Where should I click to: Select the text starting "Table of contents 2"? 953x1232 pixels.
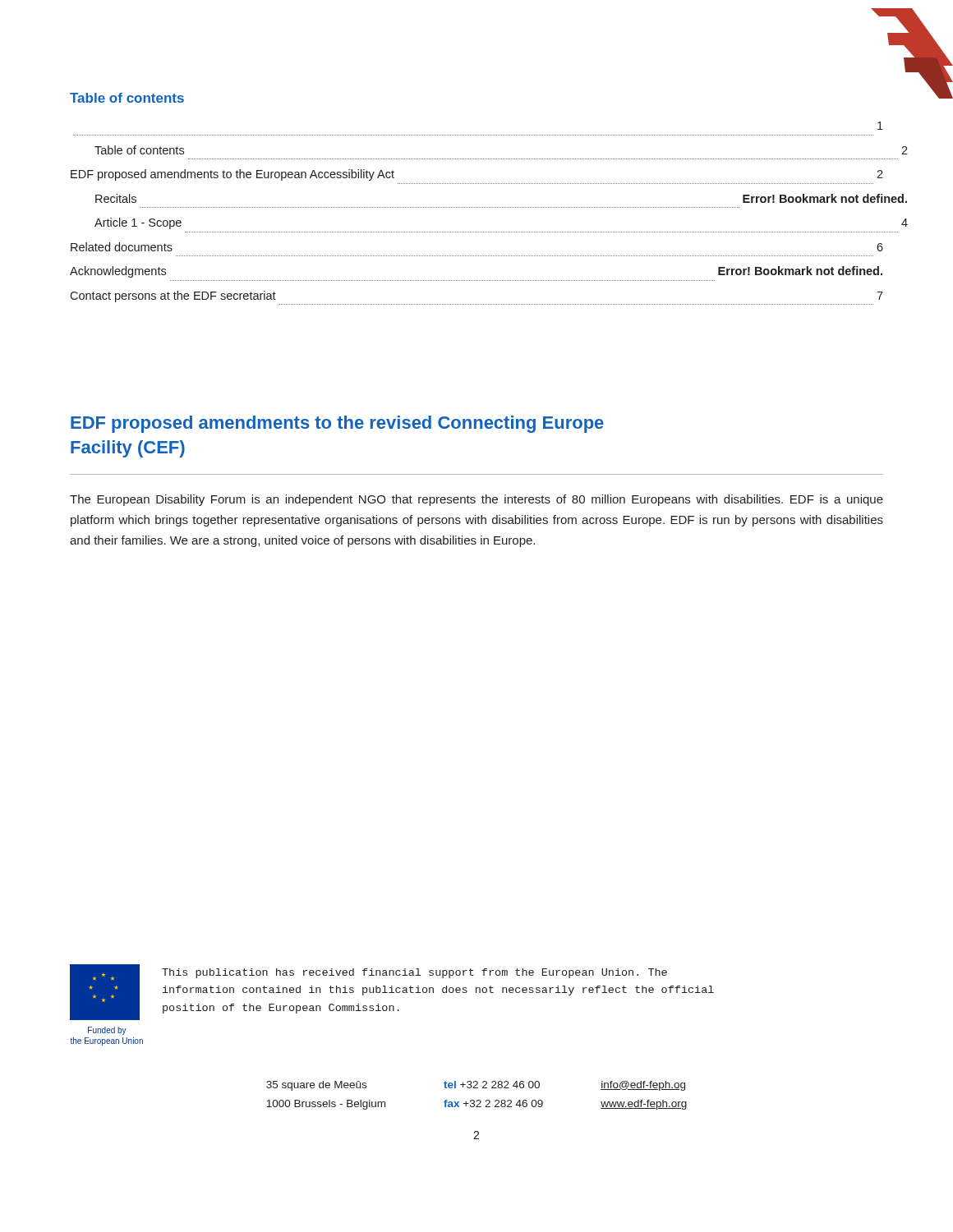501,151
